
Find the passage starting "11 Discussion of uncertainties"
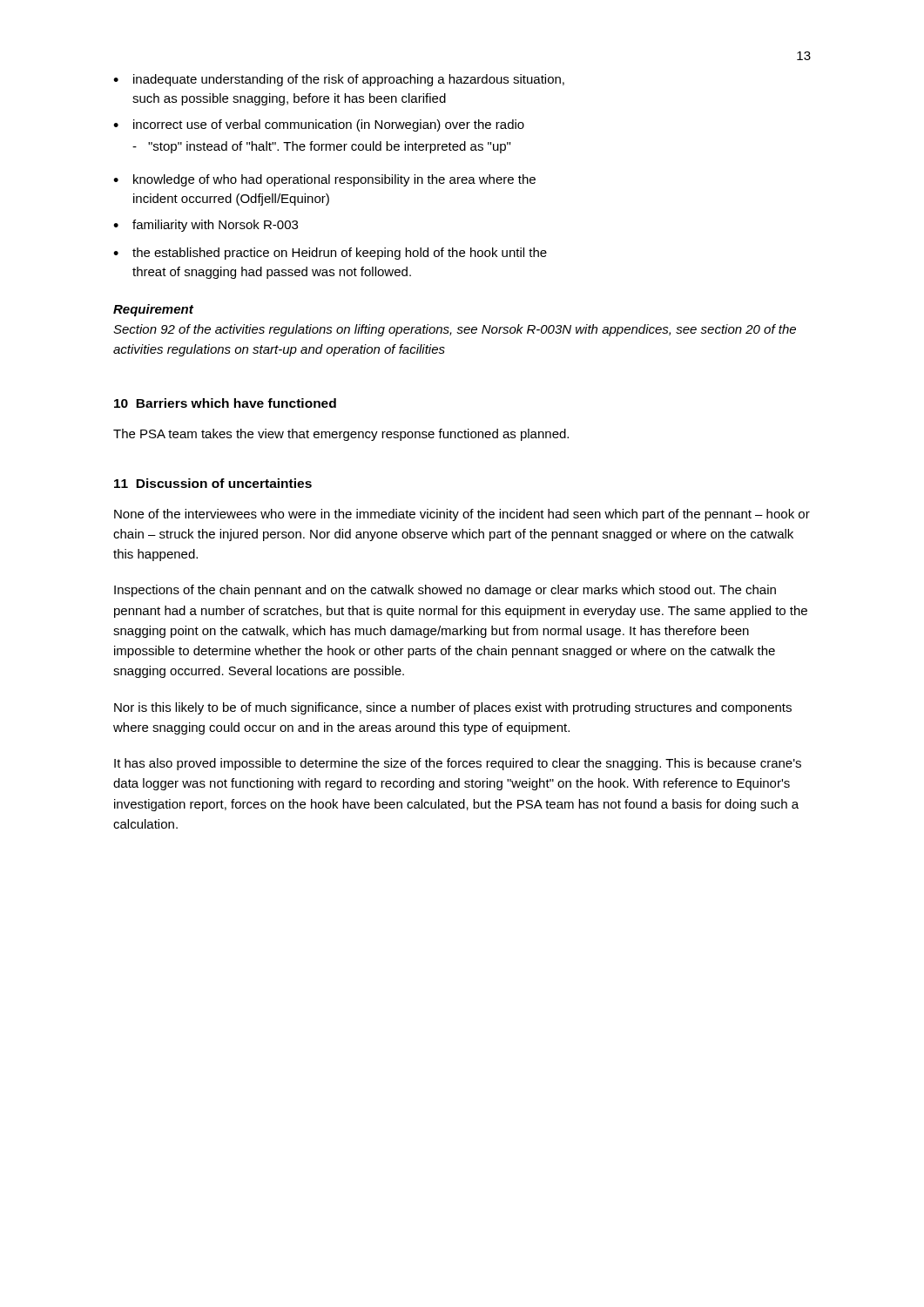[213, 483]
